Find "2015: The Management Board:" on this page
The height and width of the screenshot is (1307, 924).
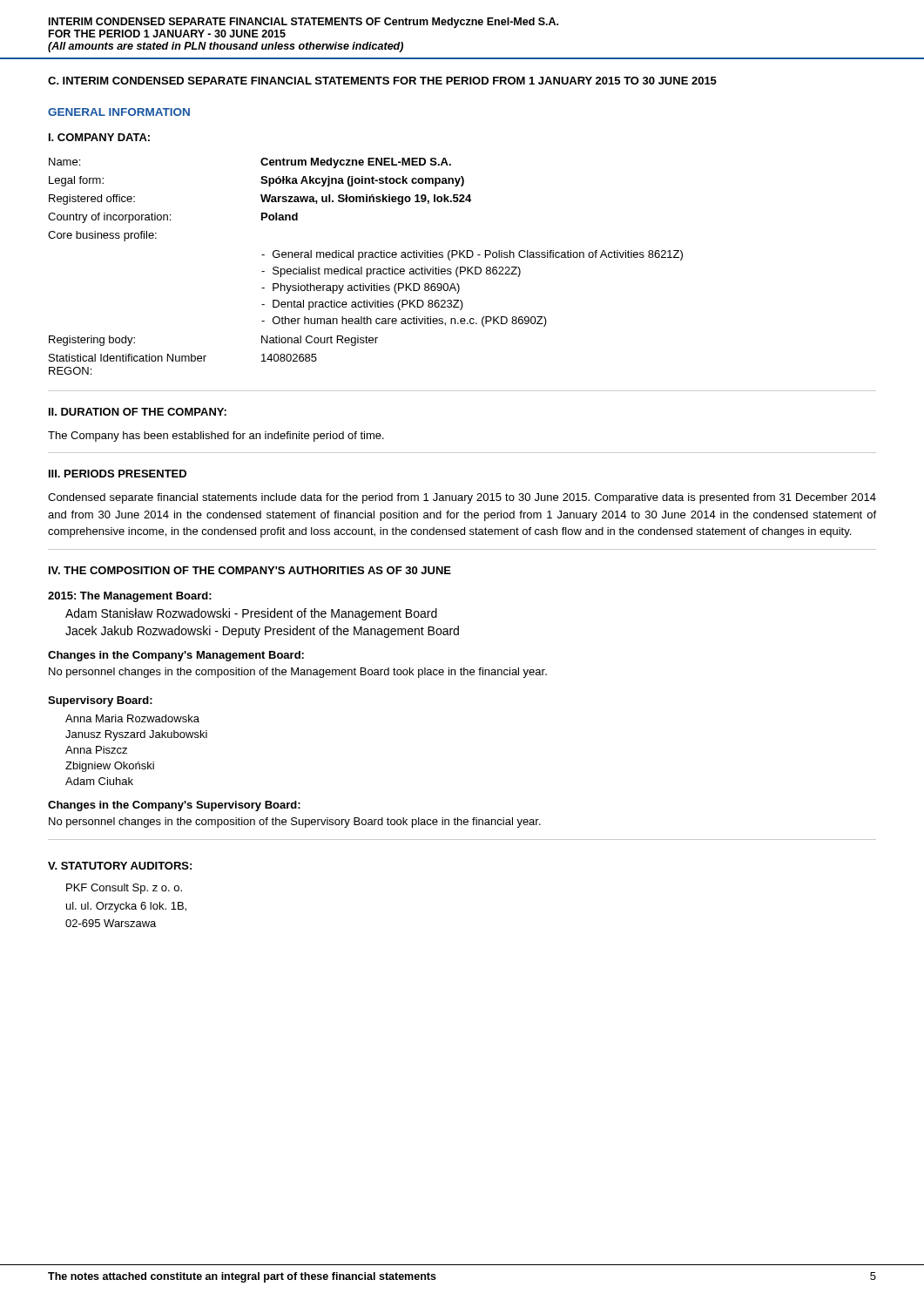(x=130, y=595)
